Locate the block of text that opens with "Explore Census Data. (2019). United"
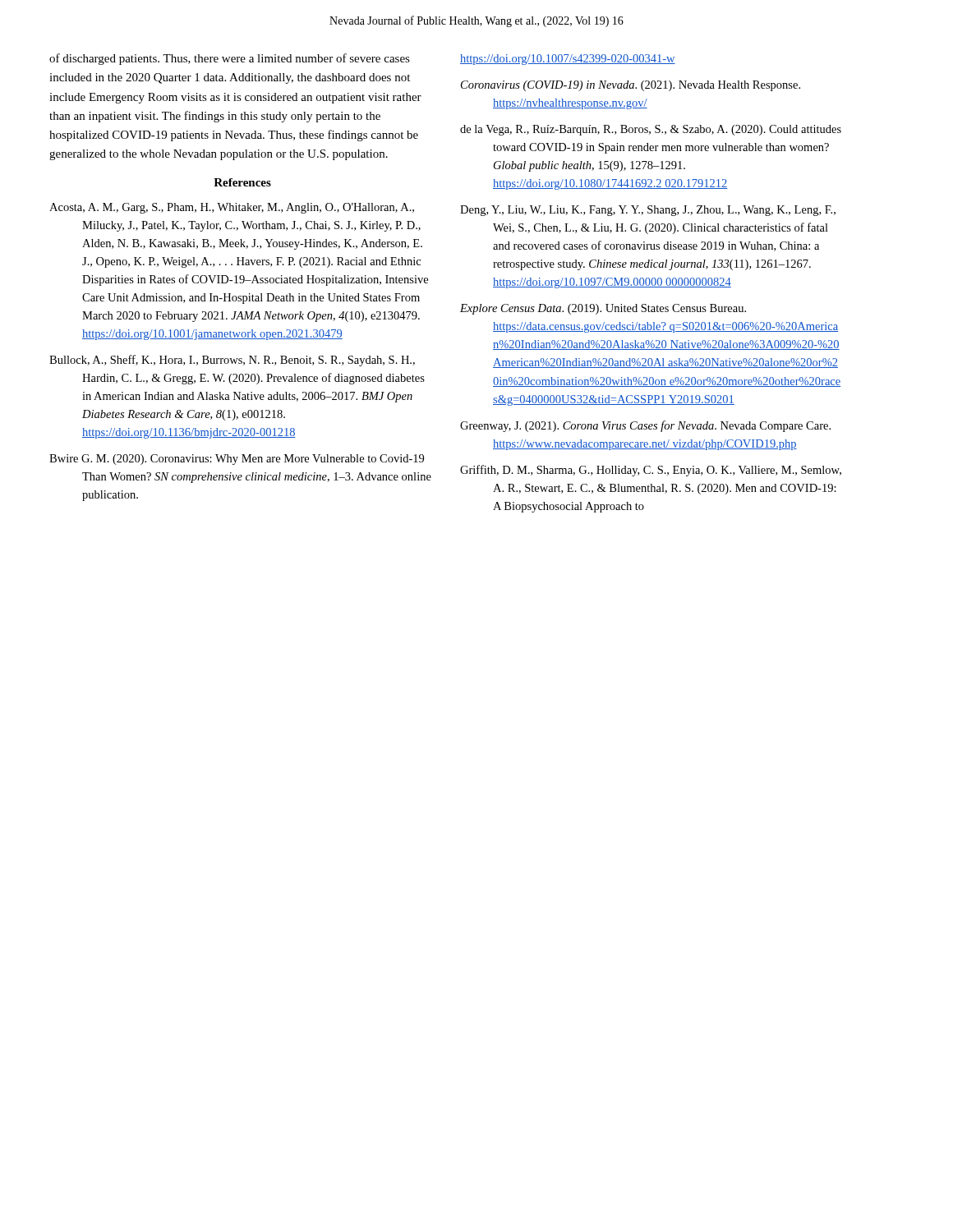Screen dimensions: 1232x953 tap(650, 354)
